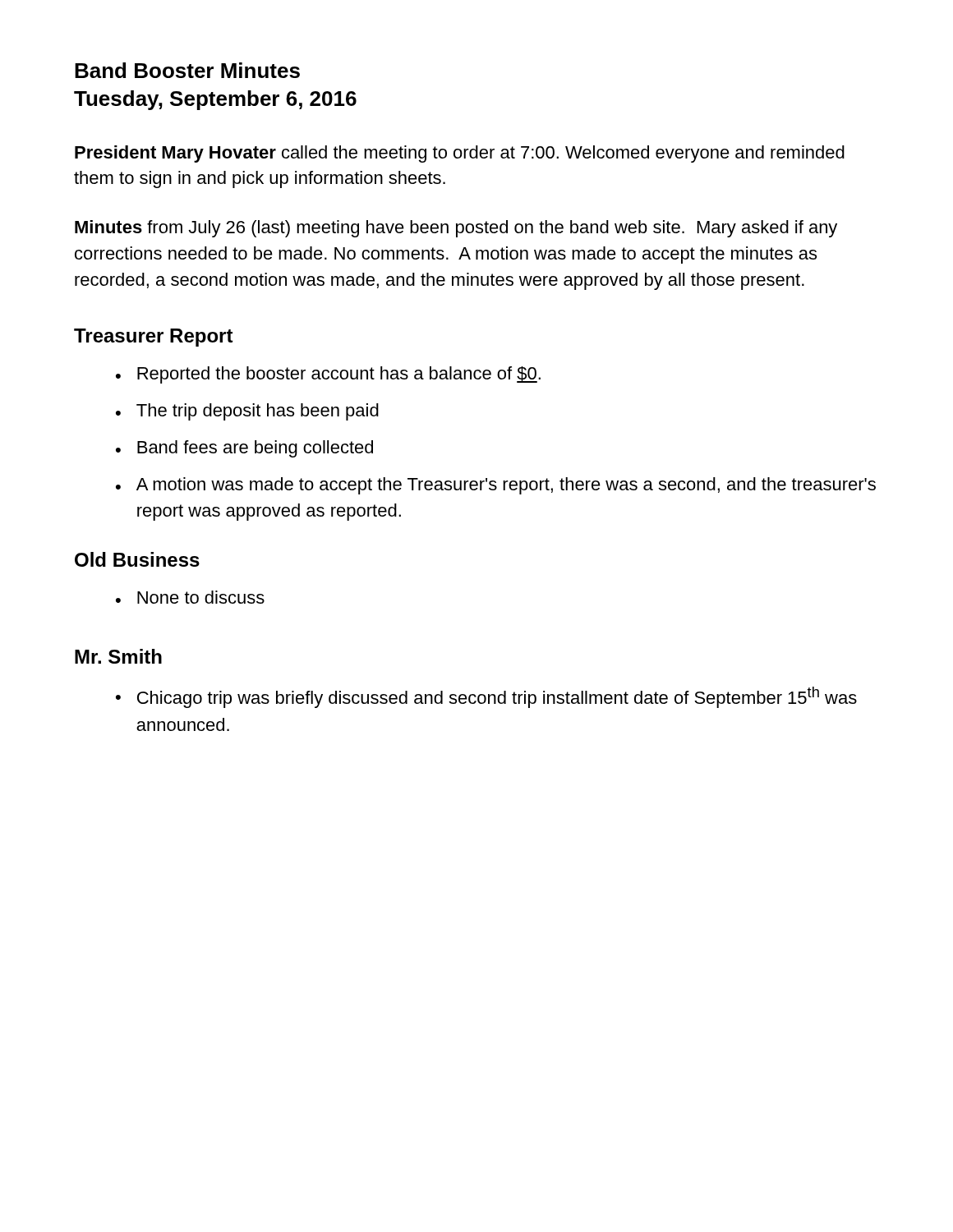Find the passage starting "• Reported the booster"
Image resolution: width=953 pixels, height=1232 pixels.
click(x=497, y=375)
